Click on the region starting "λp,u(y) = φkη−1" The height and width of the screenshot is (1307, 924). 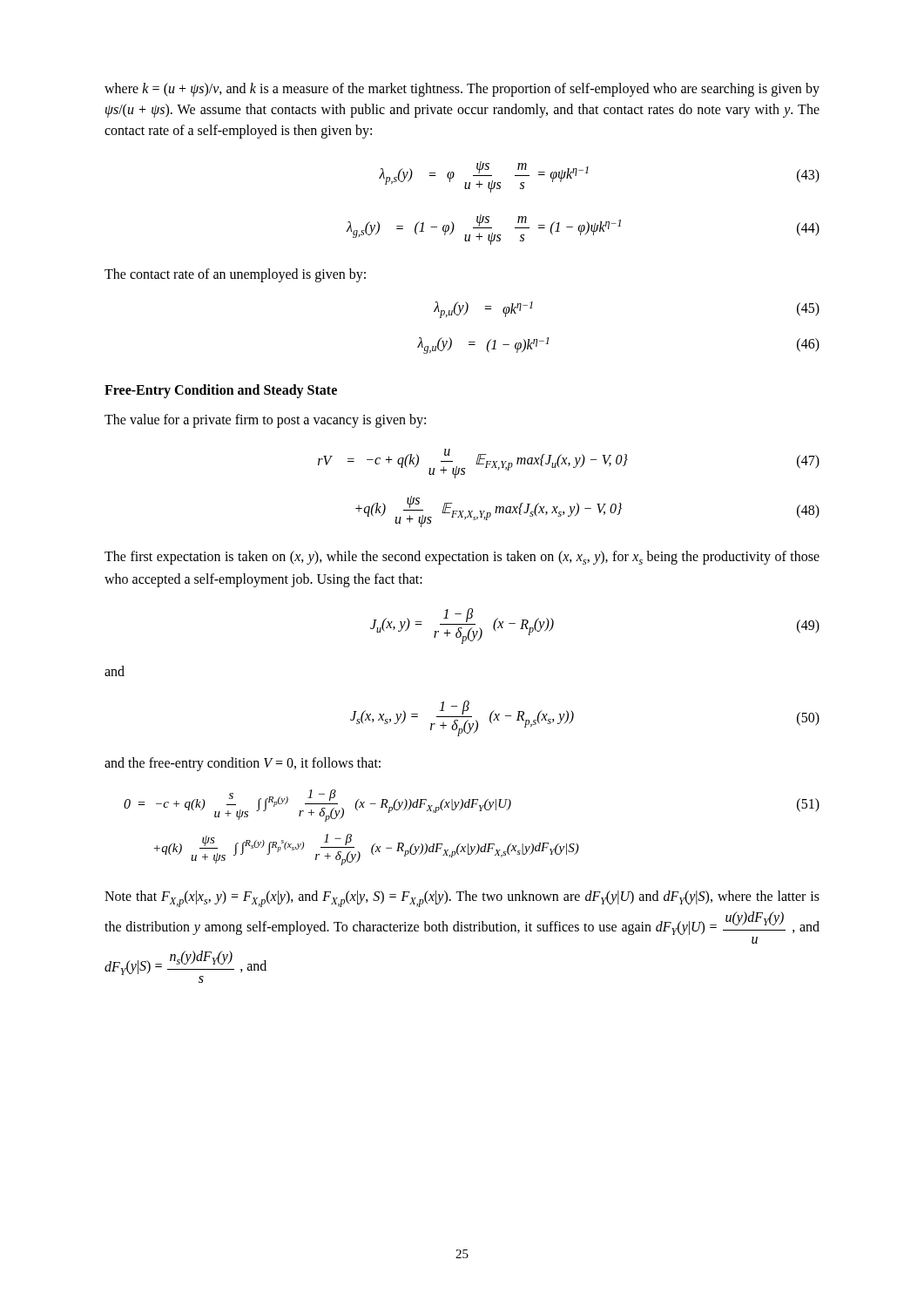pyautogui.click(x=462, y=309)
